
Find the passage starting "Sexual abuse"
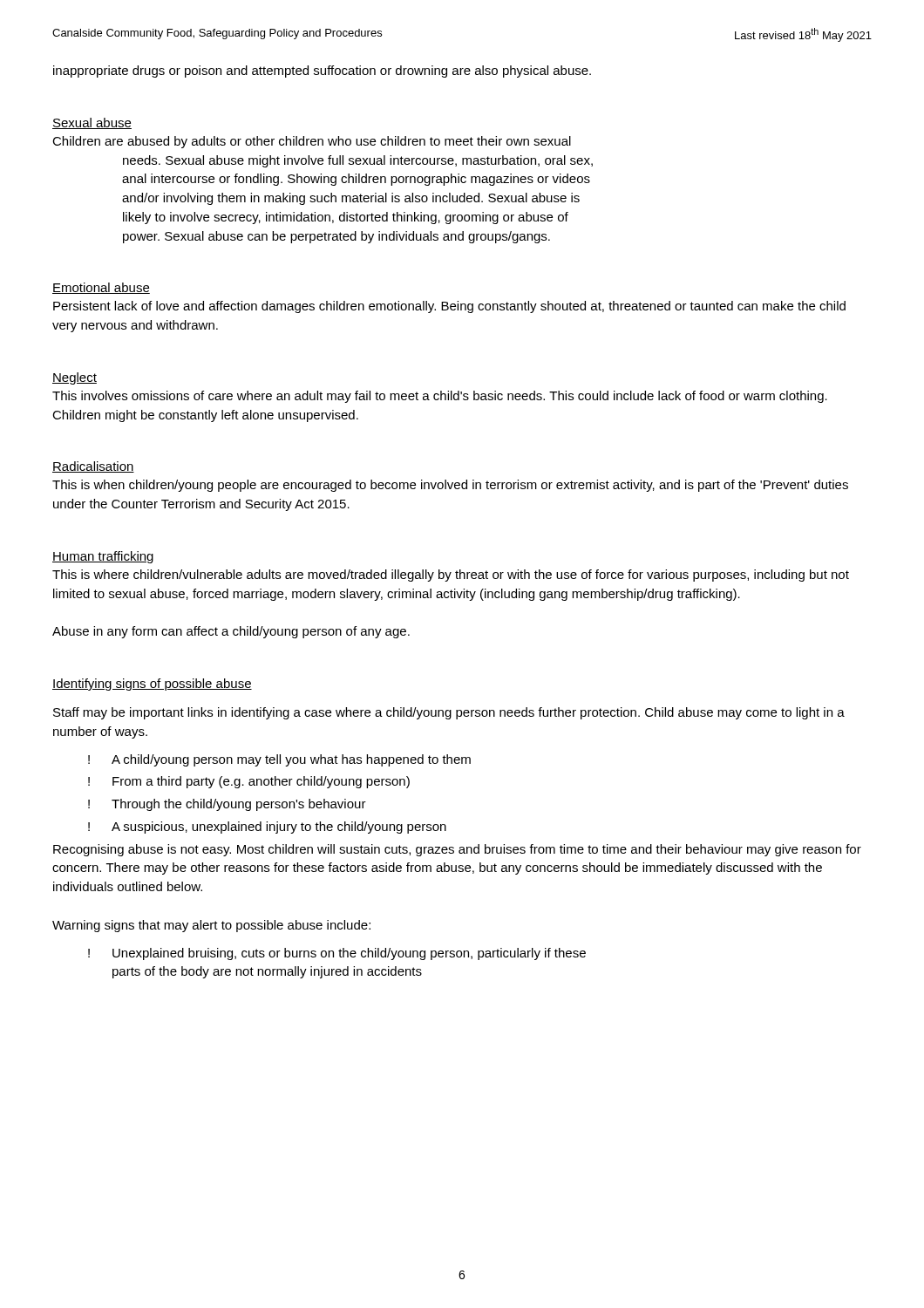coord(92,122)
